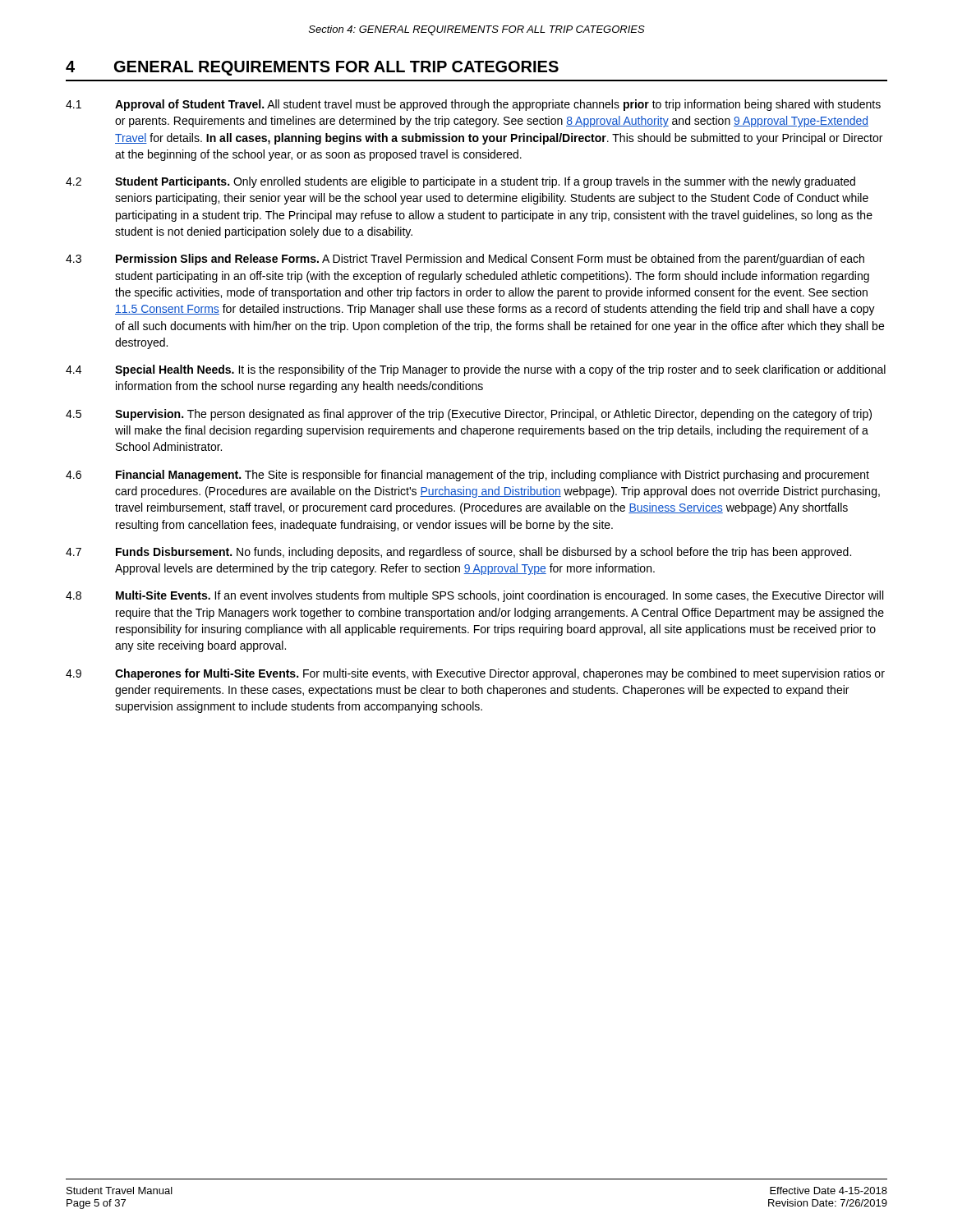Click on the list item that says "4.7 Funds Disbursement. No funds, including deposits,"
Screen dimensions: 1232x953
pyautogui.click(x=476, y=560)
